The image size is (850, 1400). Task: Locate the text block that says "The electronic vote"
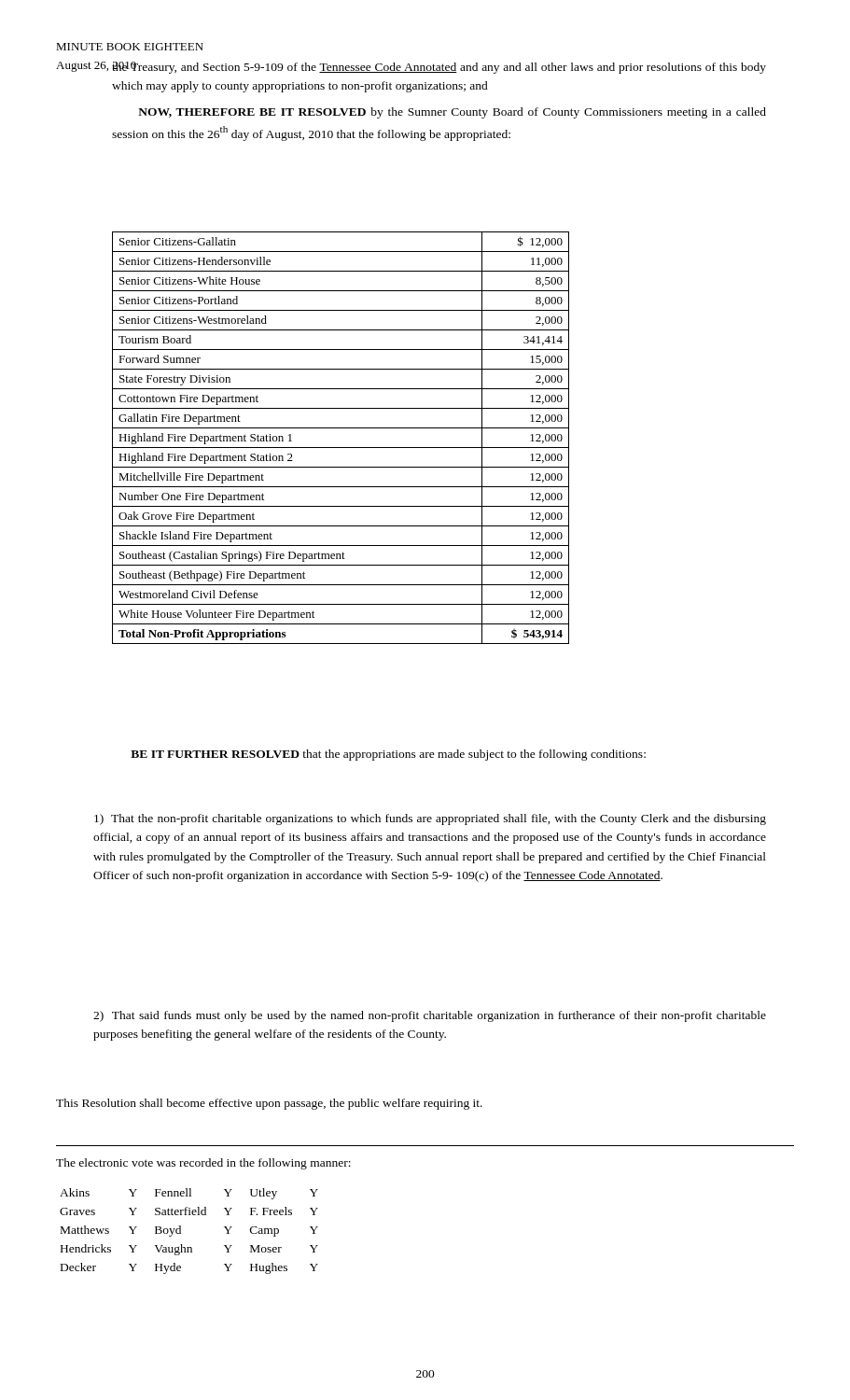204,1162
